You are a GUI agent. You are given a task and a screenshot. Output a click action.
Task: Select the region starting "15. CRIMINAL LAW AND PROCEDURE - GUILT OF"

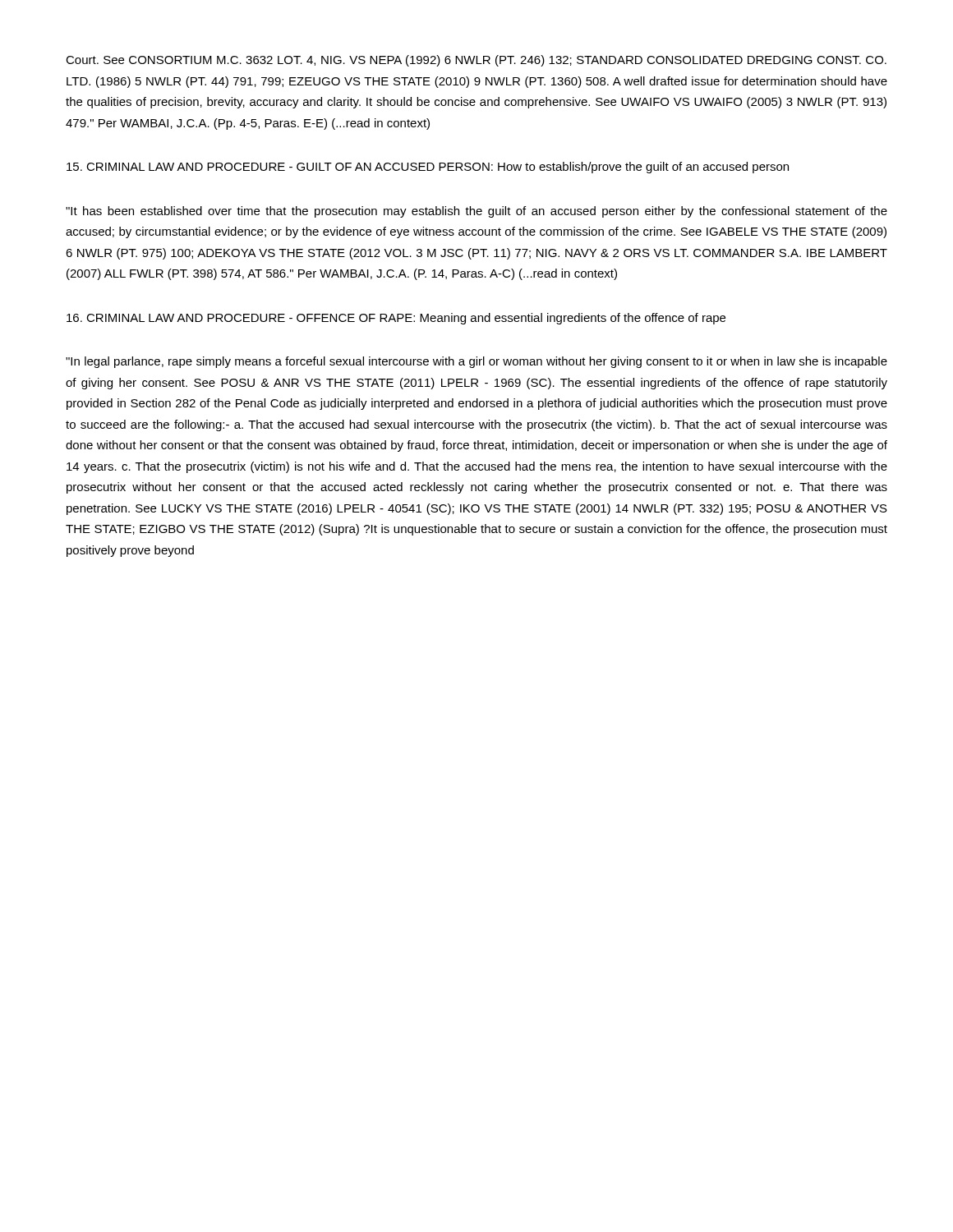coord(428,166)
